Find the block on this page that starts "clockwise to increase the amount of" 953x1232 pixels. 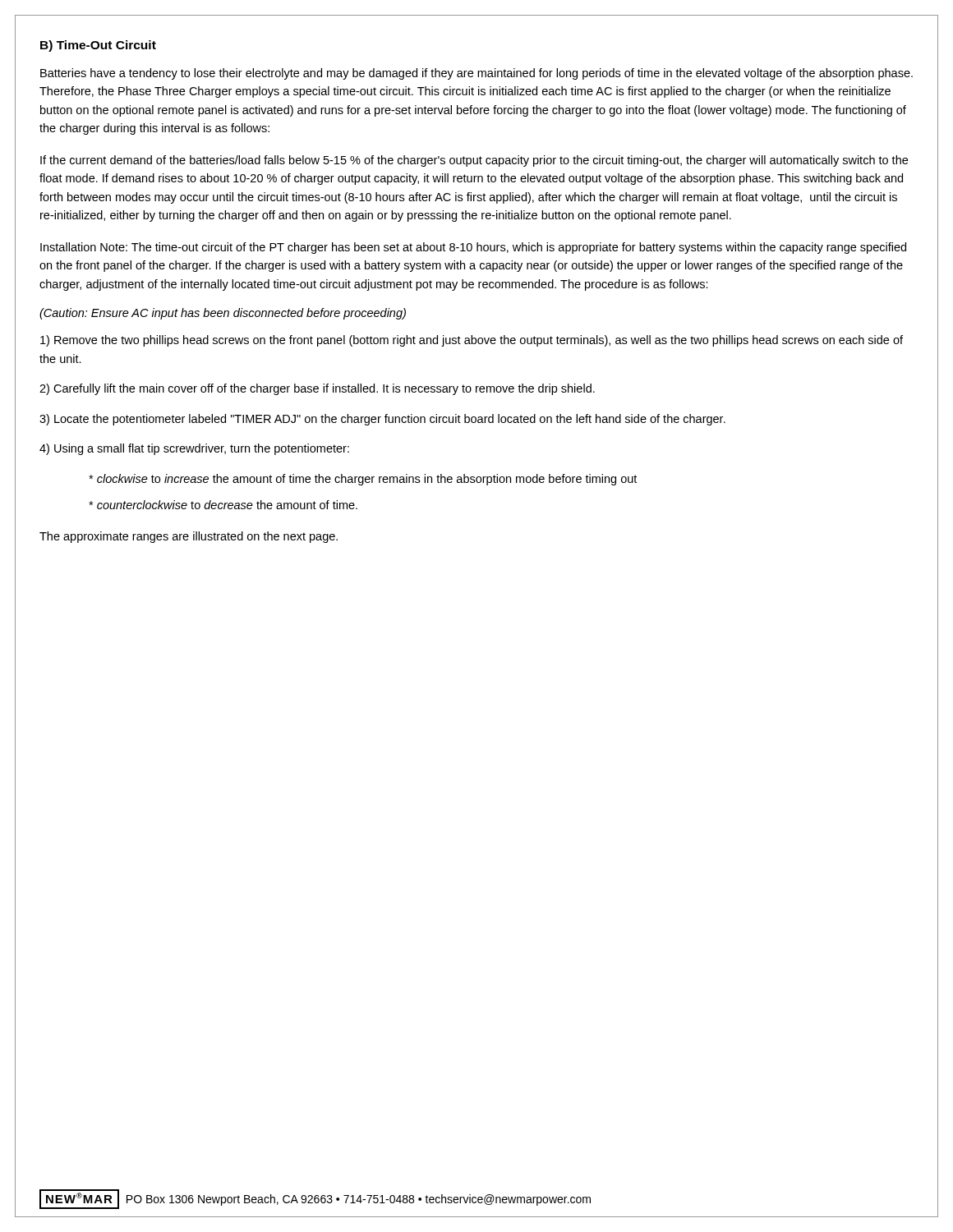[x=363, y=478]
